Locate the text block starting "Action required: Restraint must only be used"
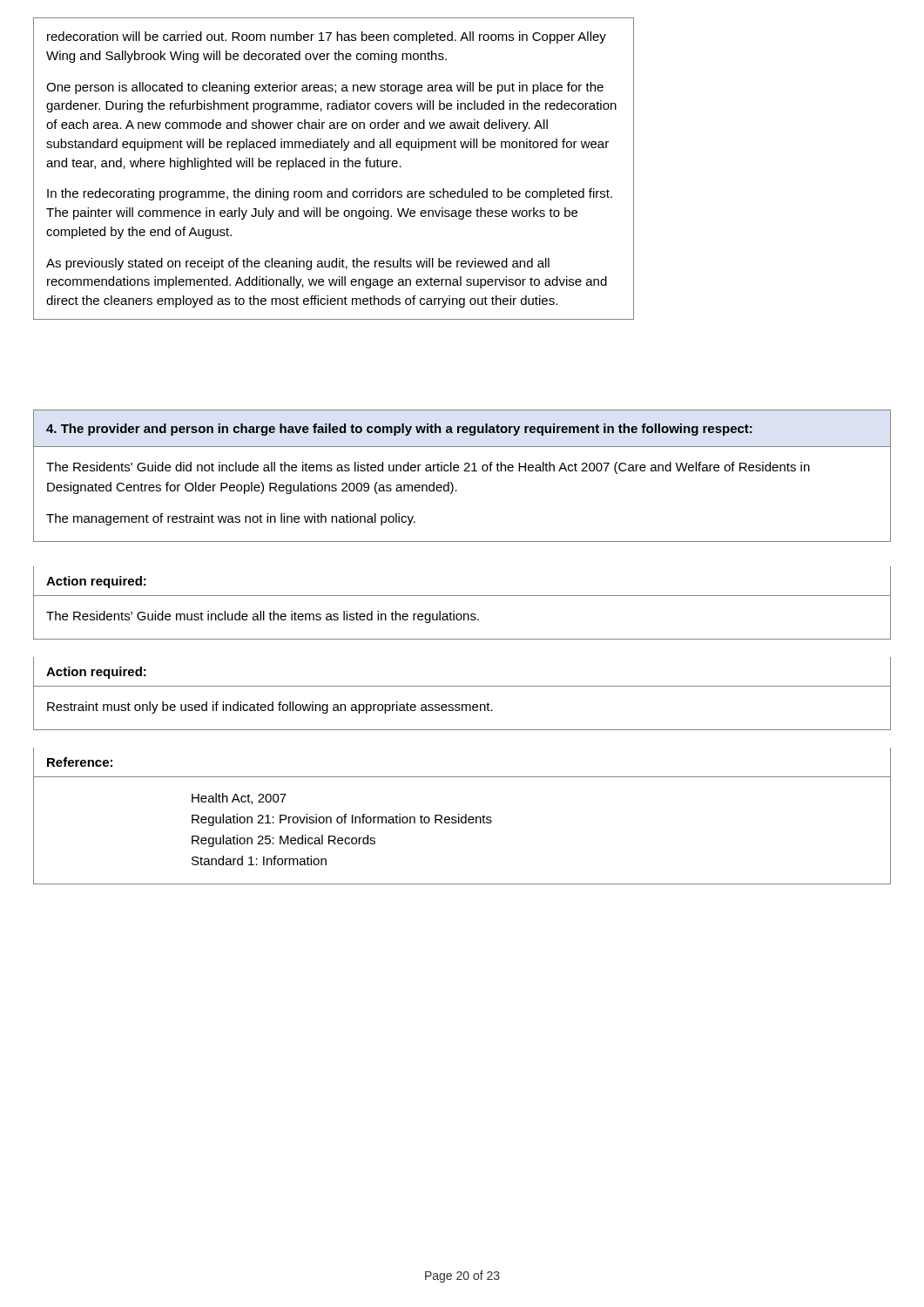The height and width of the screenshot is (1307, 924). tap(462, 693)
